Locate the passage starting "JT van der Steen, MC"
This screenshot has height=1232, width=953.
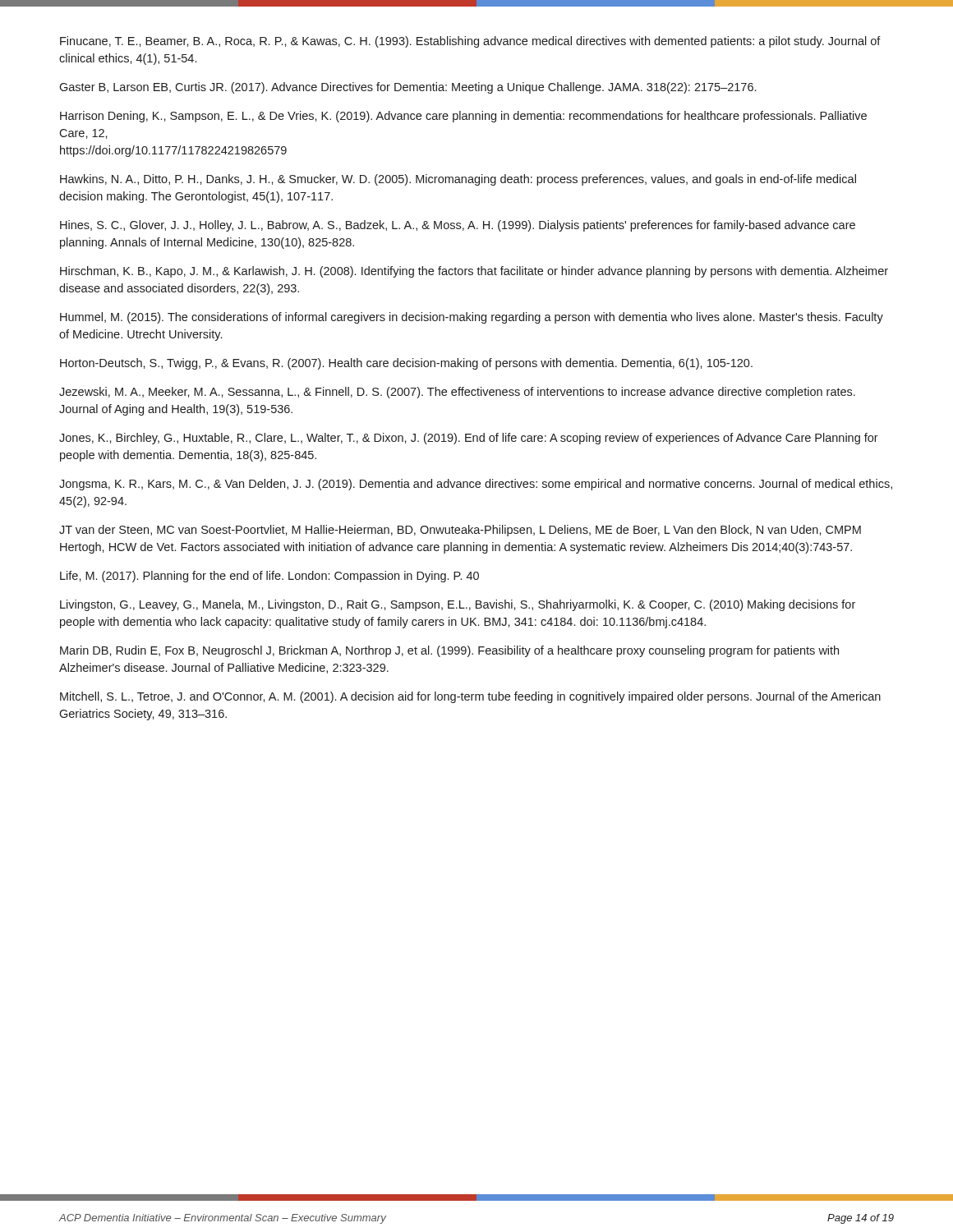460,539
